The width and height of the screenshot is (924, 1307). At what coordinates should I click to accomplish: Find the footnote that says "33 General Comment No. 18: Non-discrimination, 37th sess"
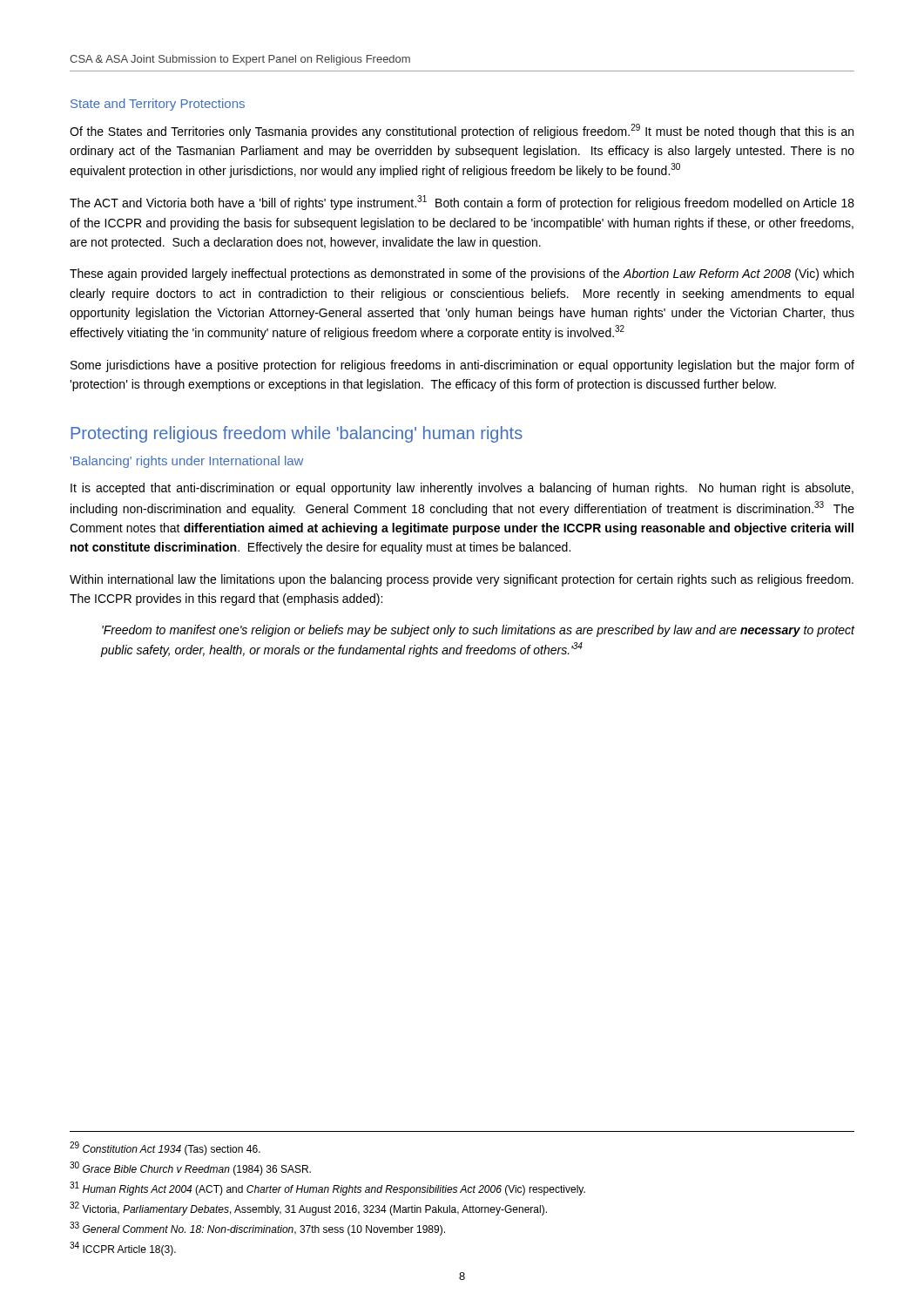(x=258, y=1228)
